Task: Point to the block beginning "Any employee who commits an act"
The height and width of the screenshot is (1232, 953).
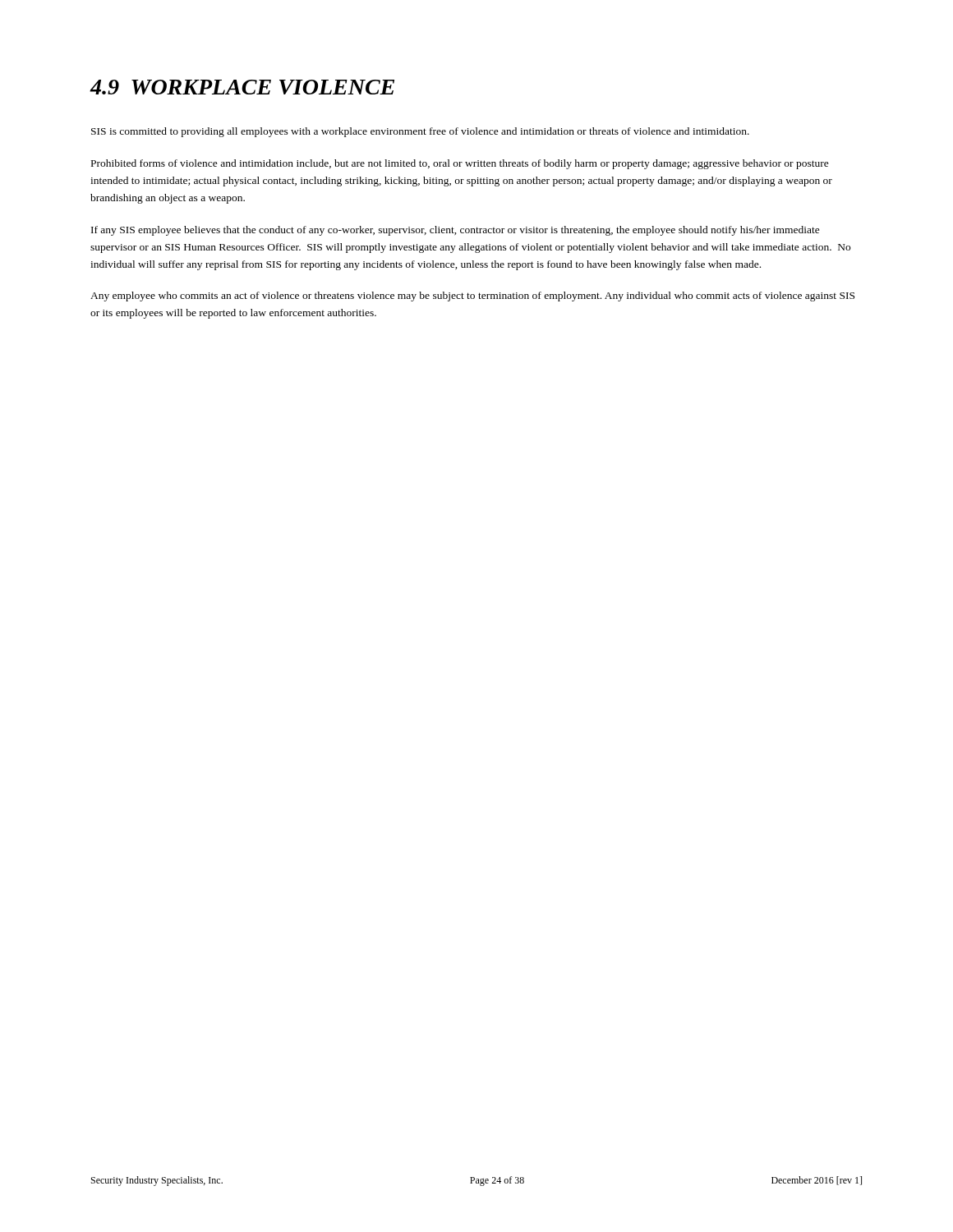Action: click(x=473, y=304)
